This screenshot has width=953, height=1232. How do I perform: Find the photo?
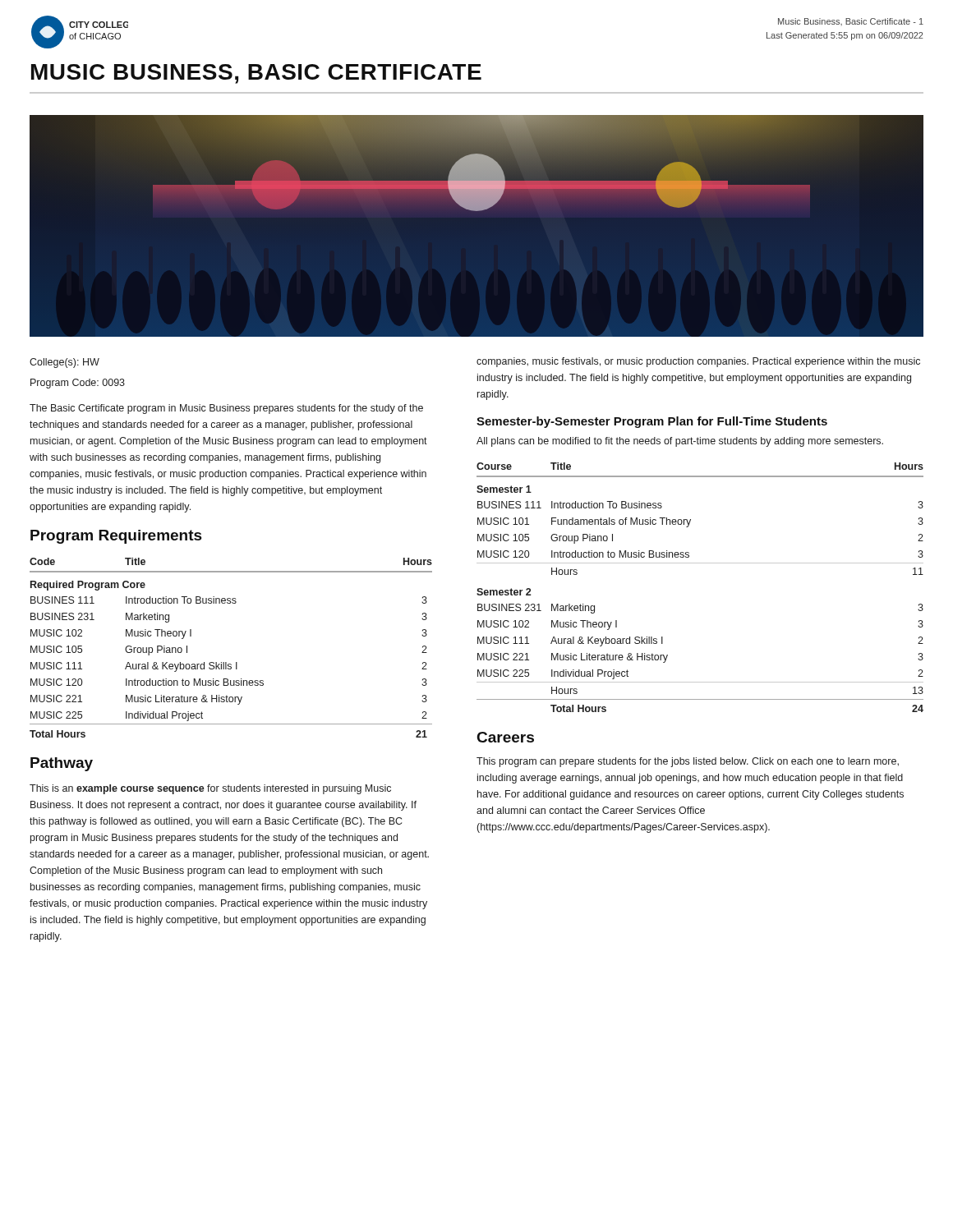tap(476, 226)
